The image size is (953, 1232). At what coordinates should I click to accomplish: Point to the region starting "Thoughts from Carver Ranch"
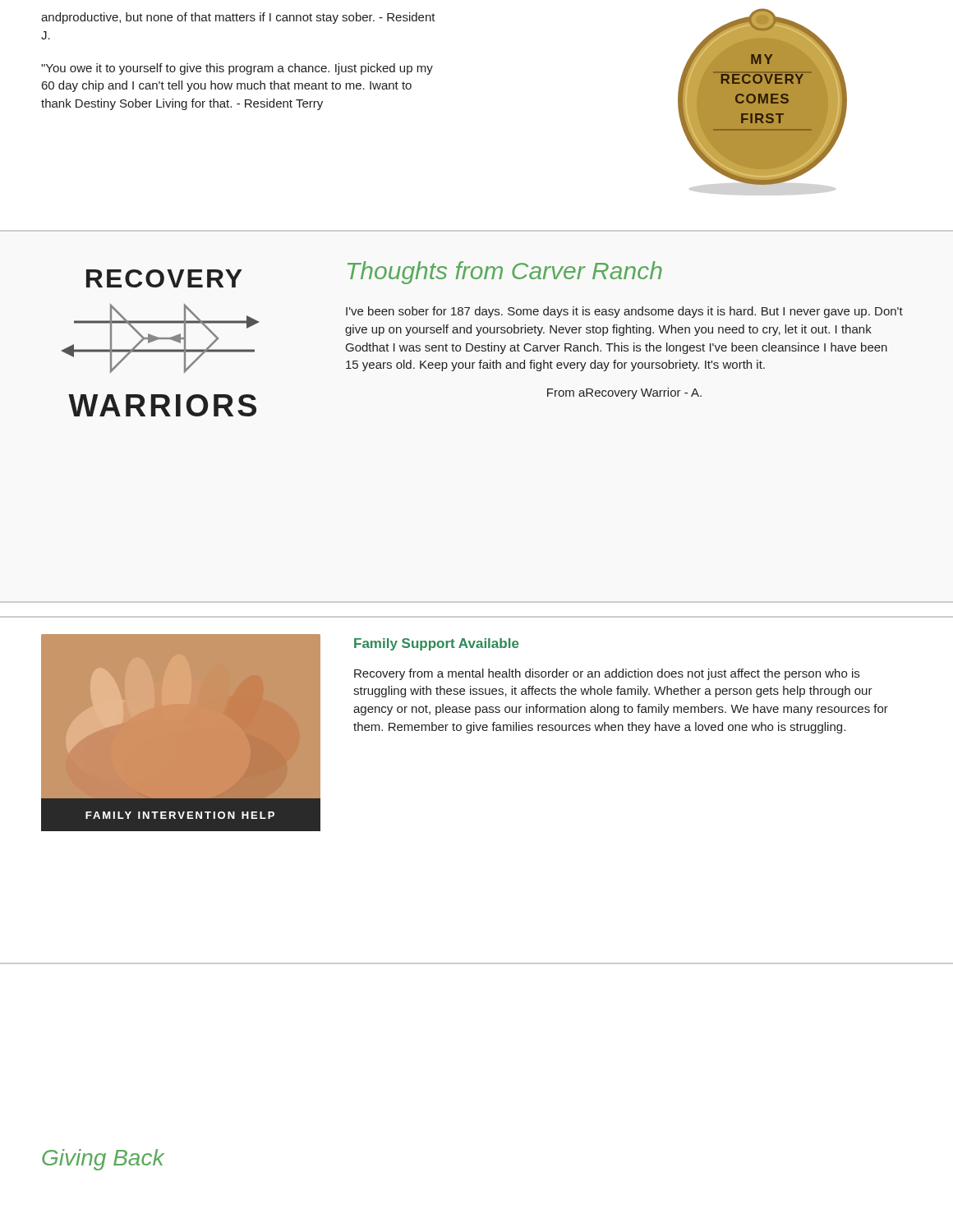504,271
